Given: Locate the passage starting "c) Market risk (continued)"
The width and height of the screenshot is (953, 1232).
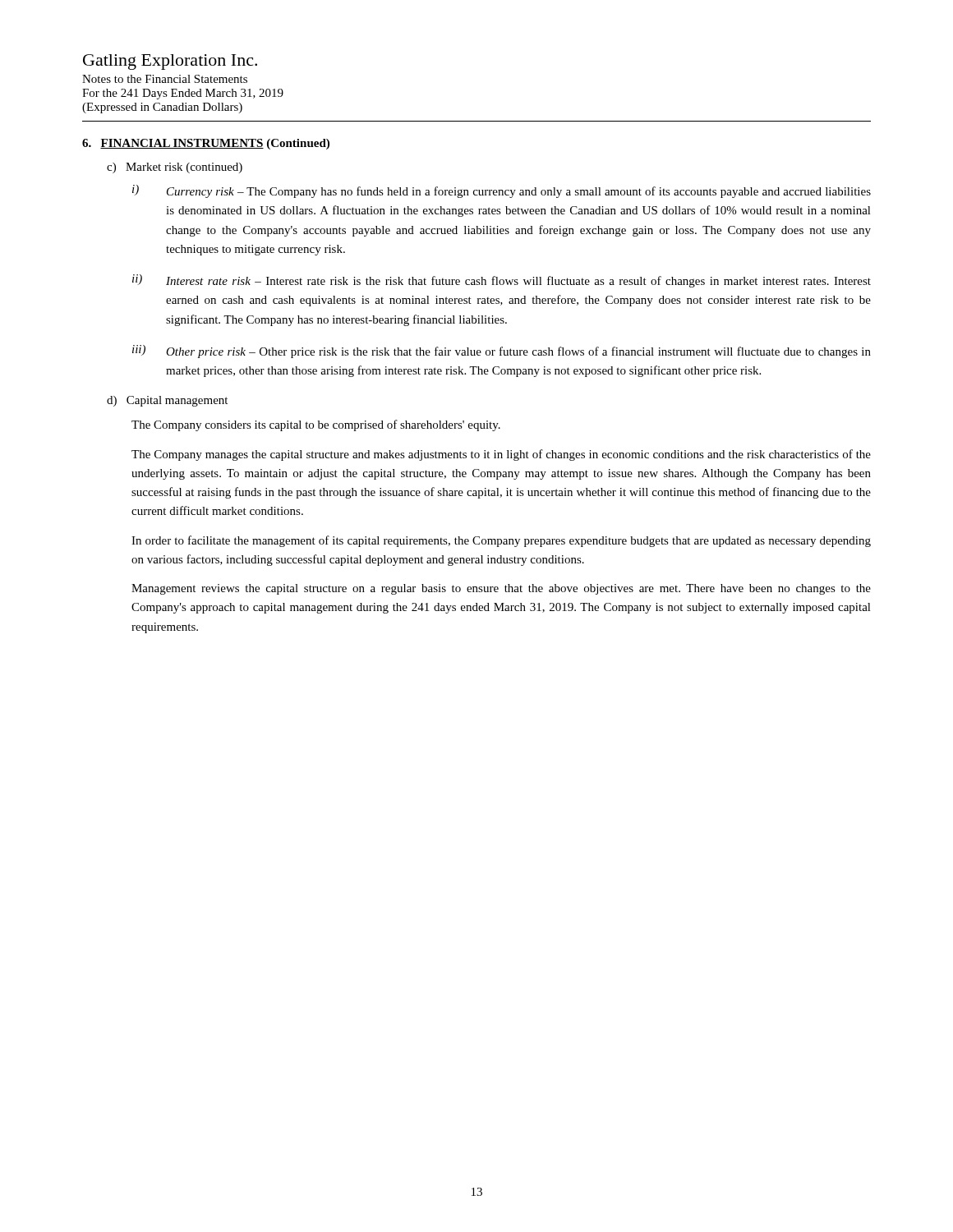Looking at the screenshot, I should point(175,167).
